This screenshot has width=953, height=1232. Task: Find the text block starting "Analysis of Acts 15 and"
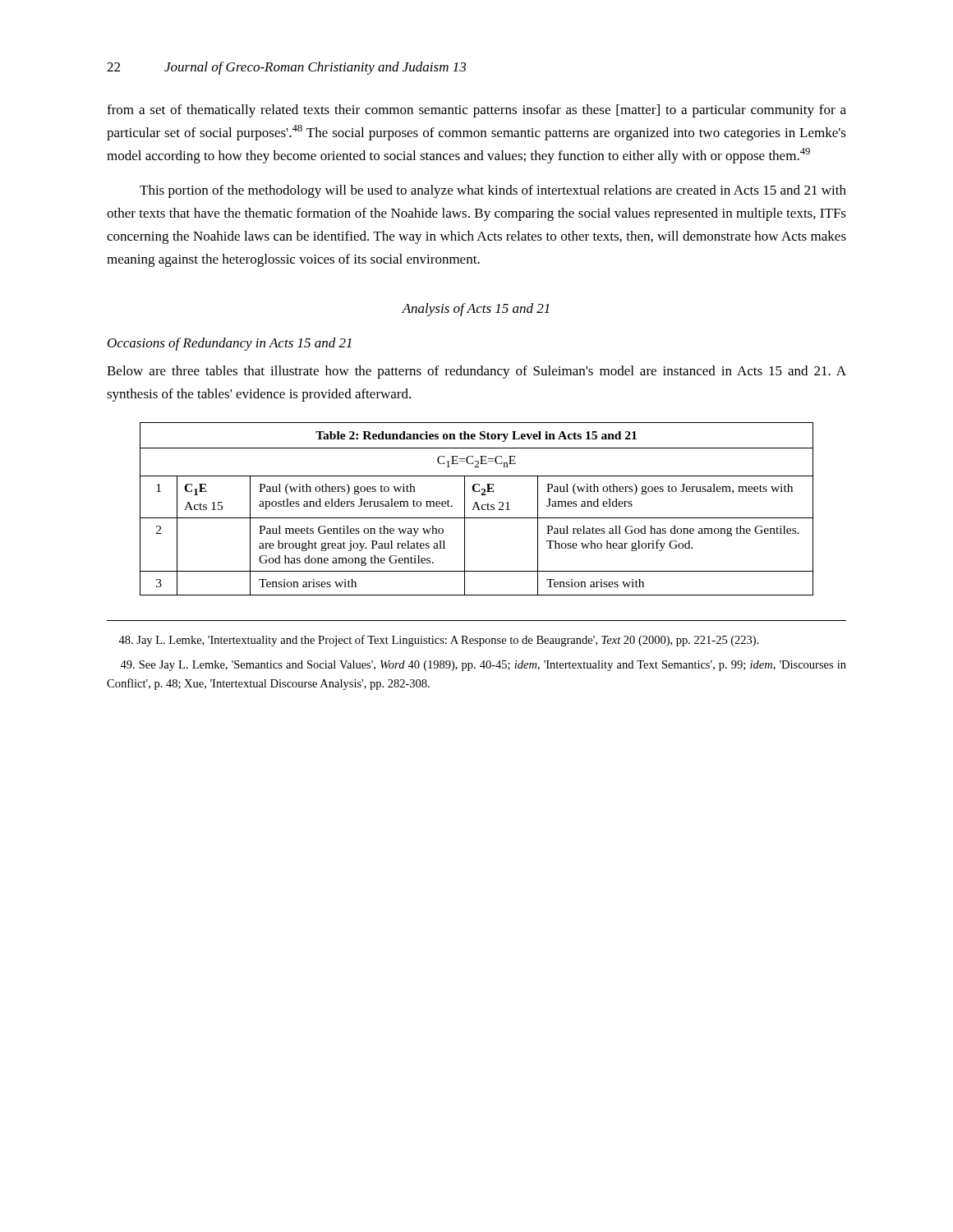[x=476, y=309]
